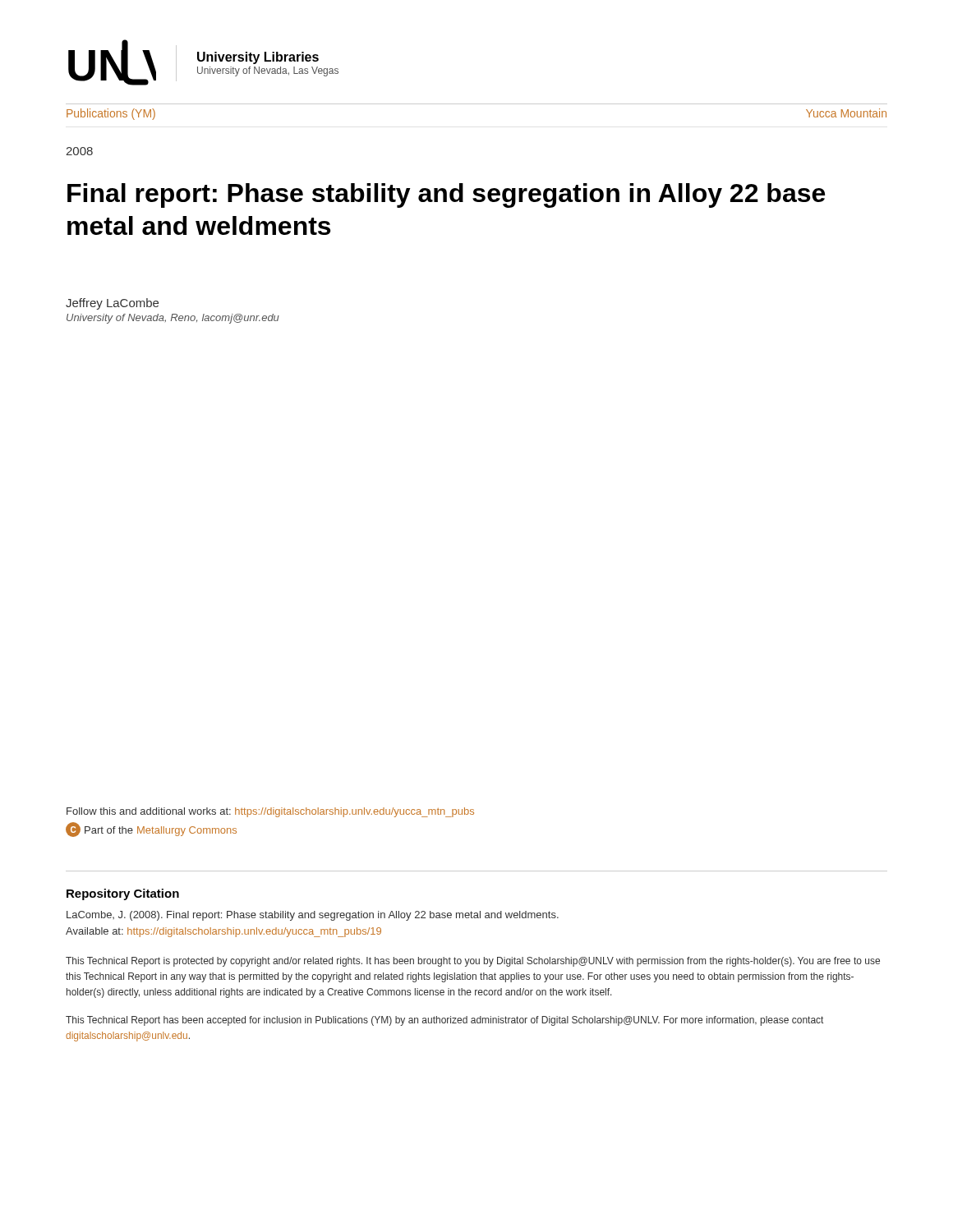Screen dimensions: 1232x953
Task: Locate the block of text that opens with "This Technical Report is"
Action: pyautogui.click(x=473, y=977)
